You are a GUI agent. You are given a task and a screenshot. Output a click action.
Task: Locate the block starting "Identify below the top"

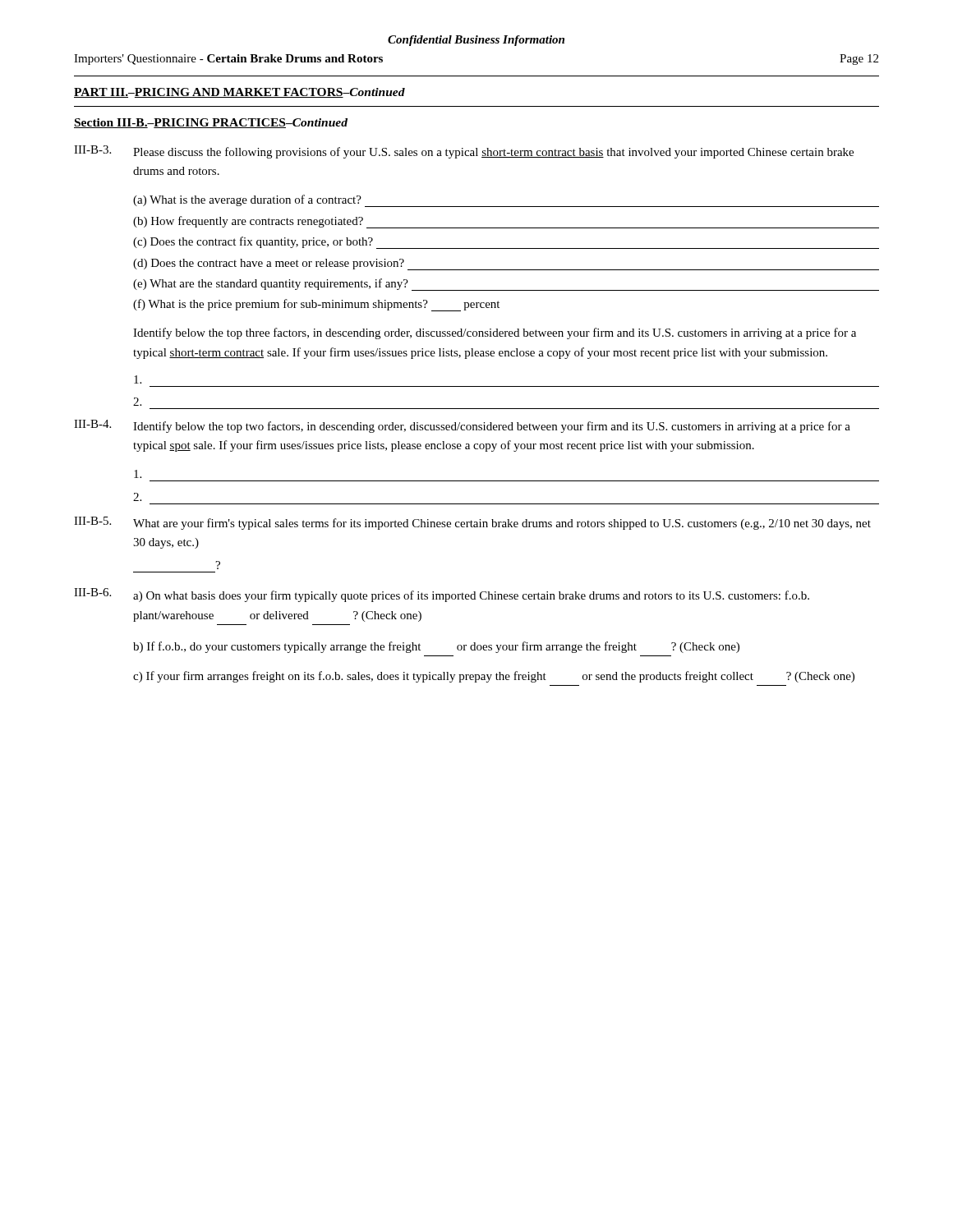(495, 342)
